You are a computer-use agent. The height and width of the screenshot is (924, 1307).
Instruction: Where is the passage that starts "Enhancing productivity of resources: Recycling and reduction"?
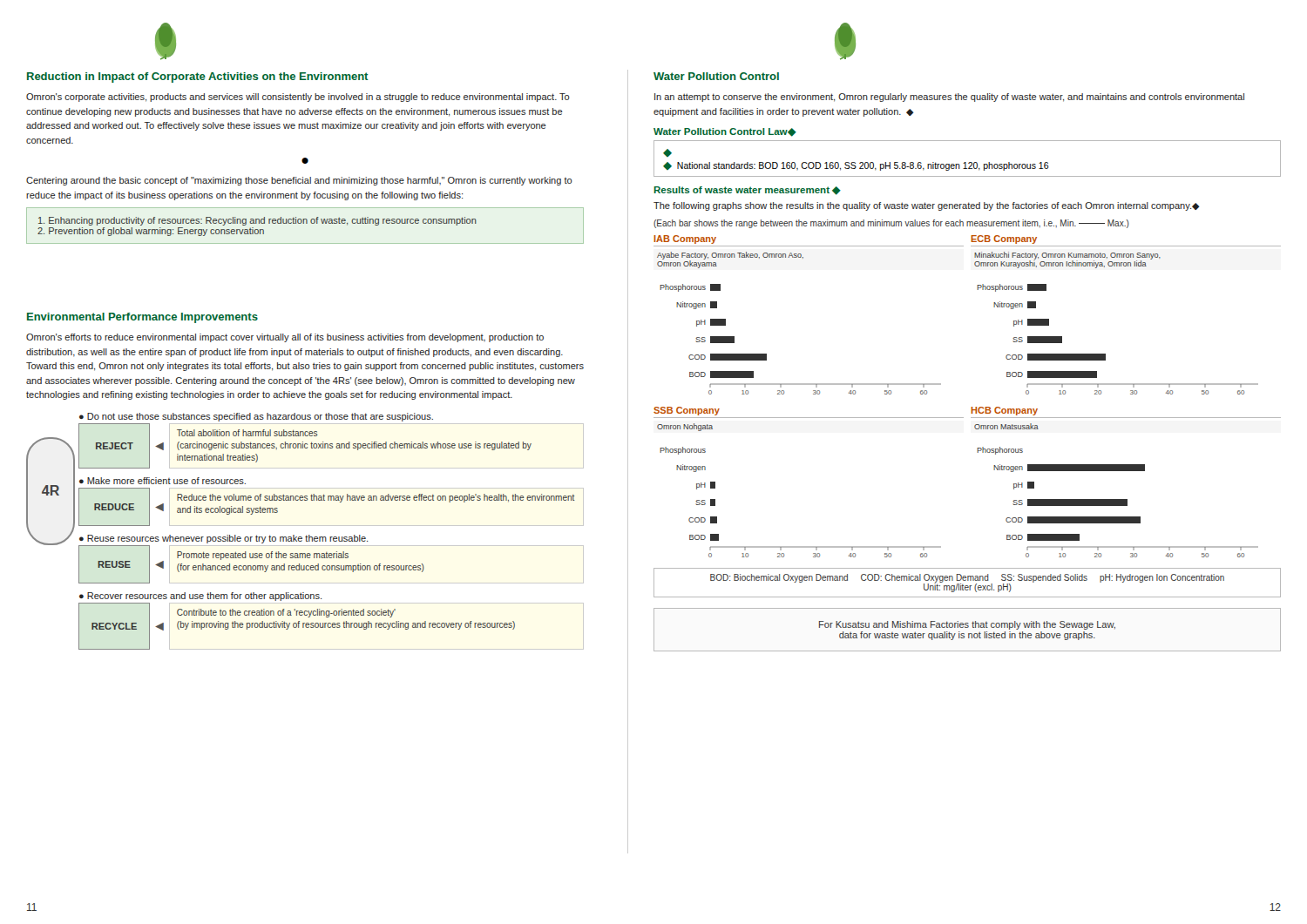257,220
